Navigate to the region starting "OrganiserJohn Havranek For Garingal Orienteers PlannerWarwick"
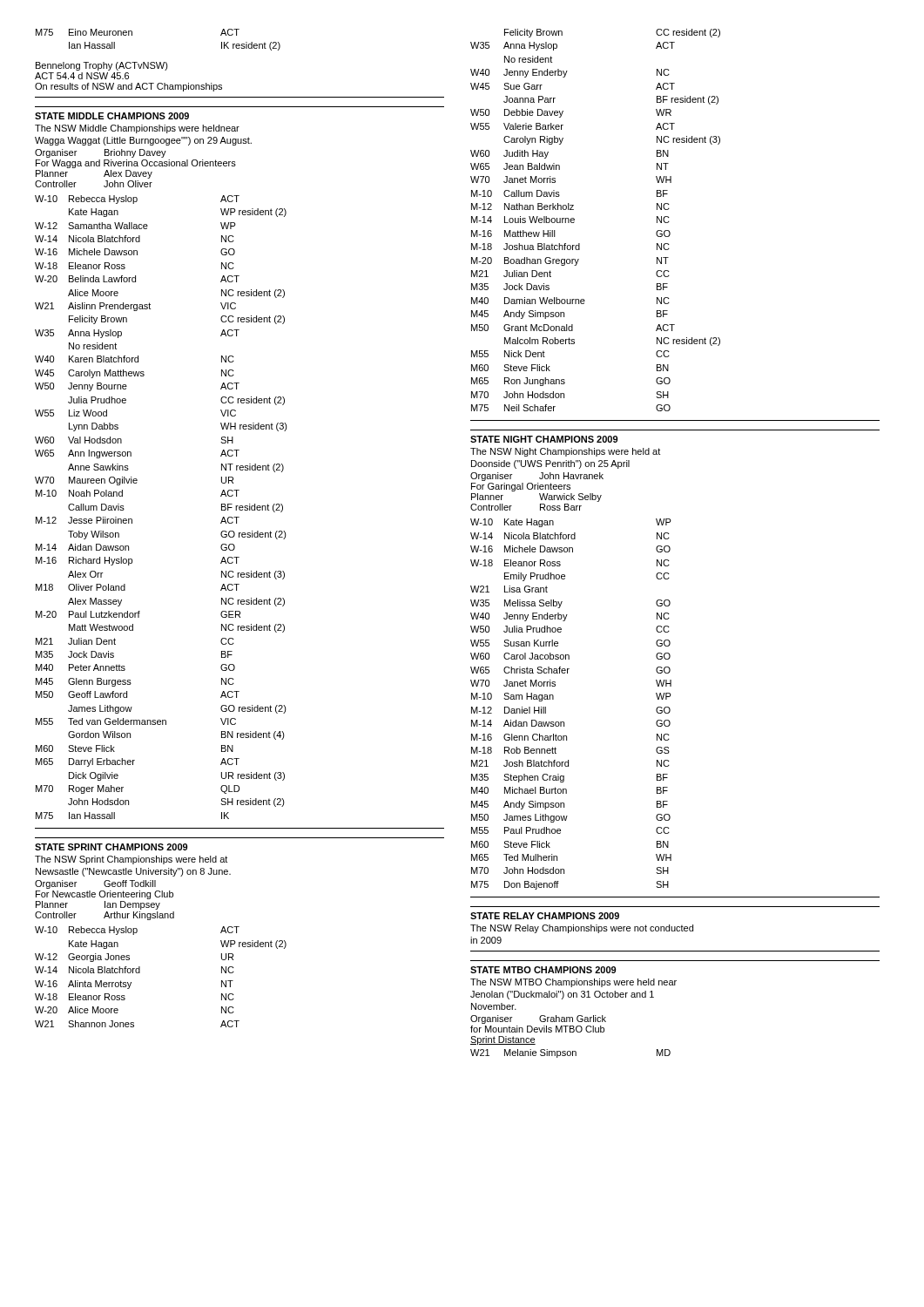 tap(537, 477)
